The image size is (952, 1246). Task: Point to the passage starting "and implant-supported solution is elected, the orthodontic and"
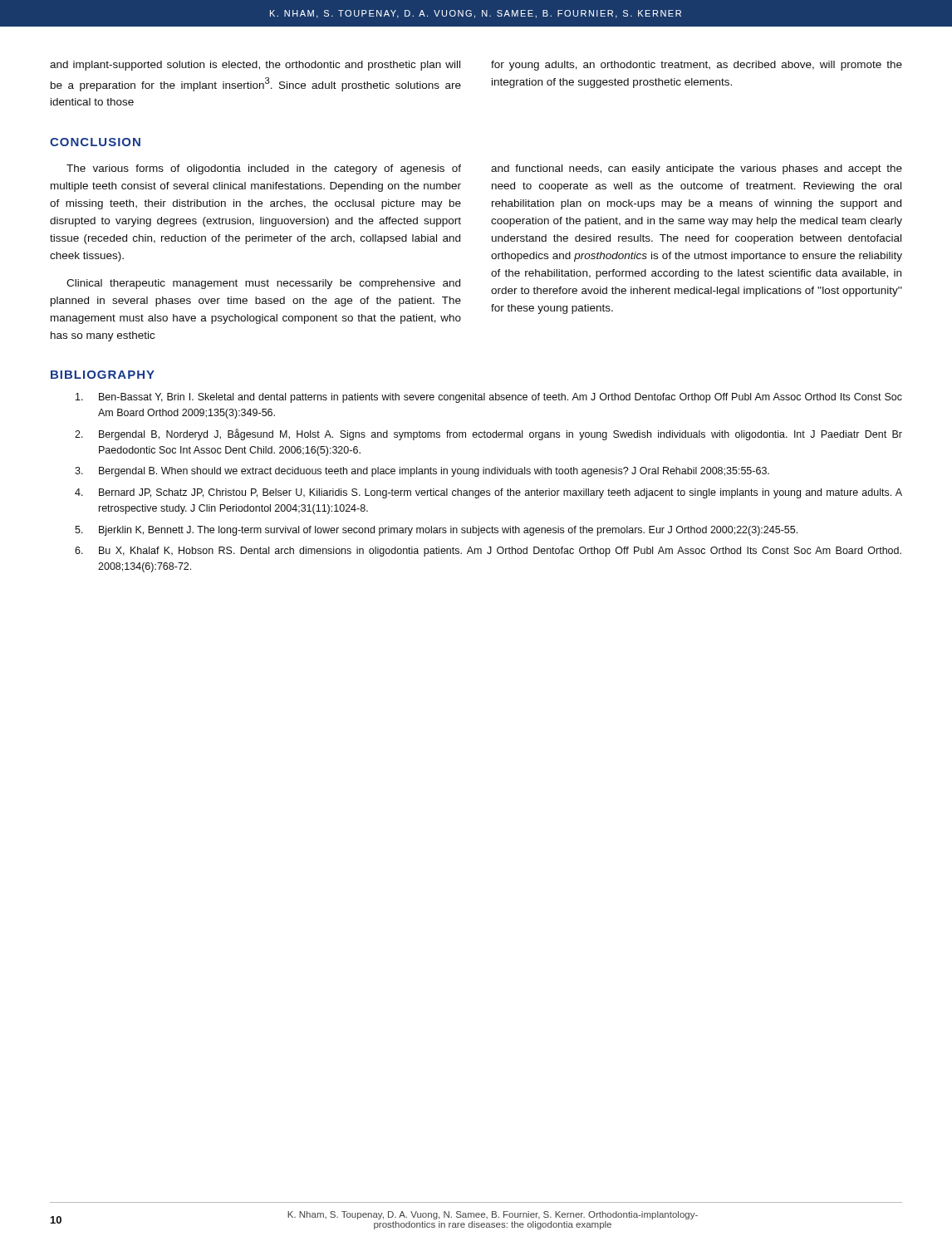[x=255, y=83]
